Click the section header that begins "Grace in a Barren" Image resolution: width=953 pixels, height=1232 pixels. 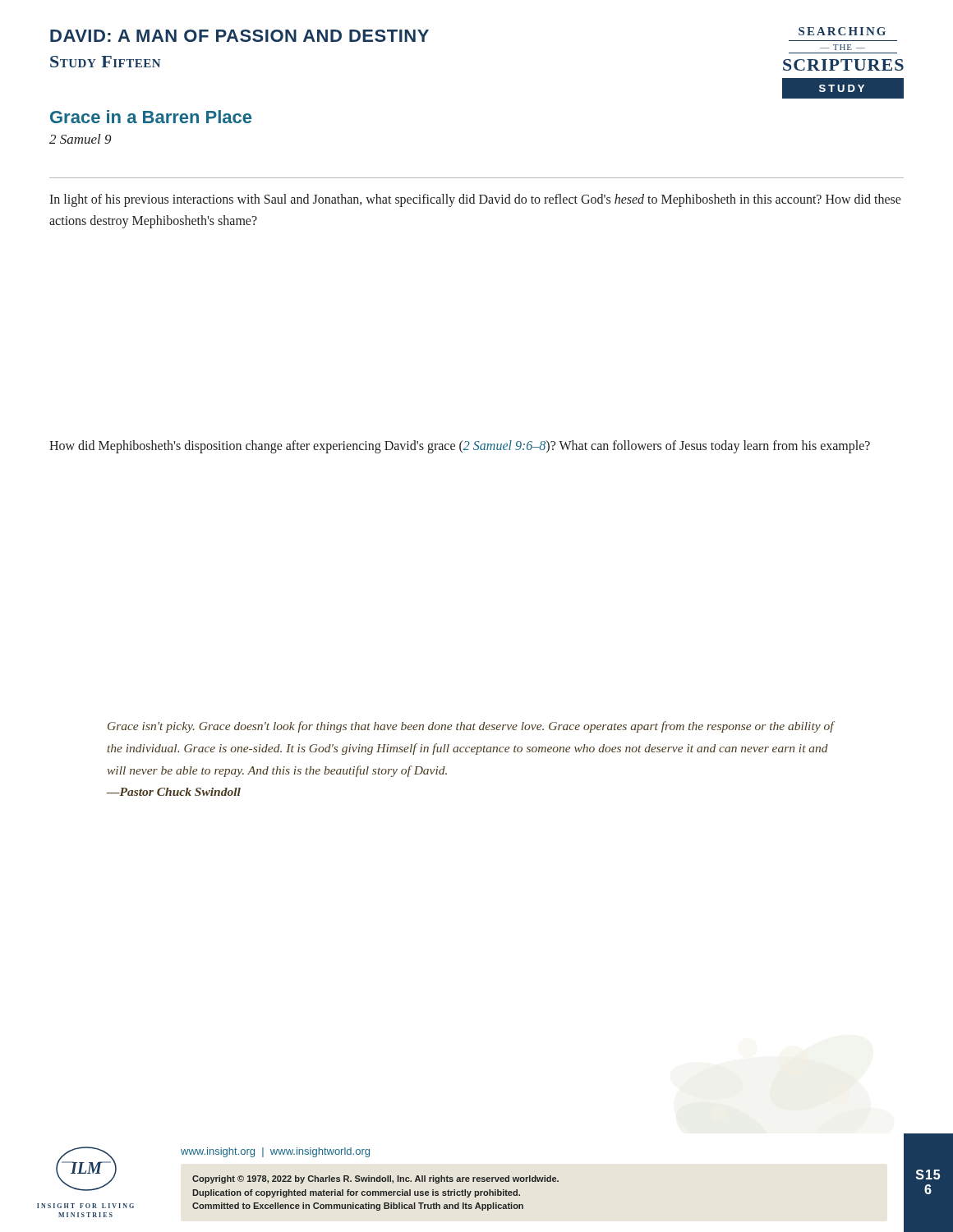pos(151,117)
